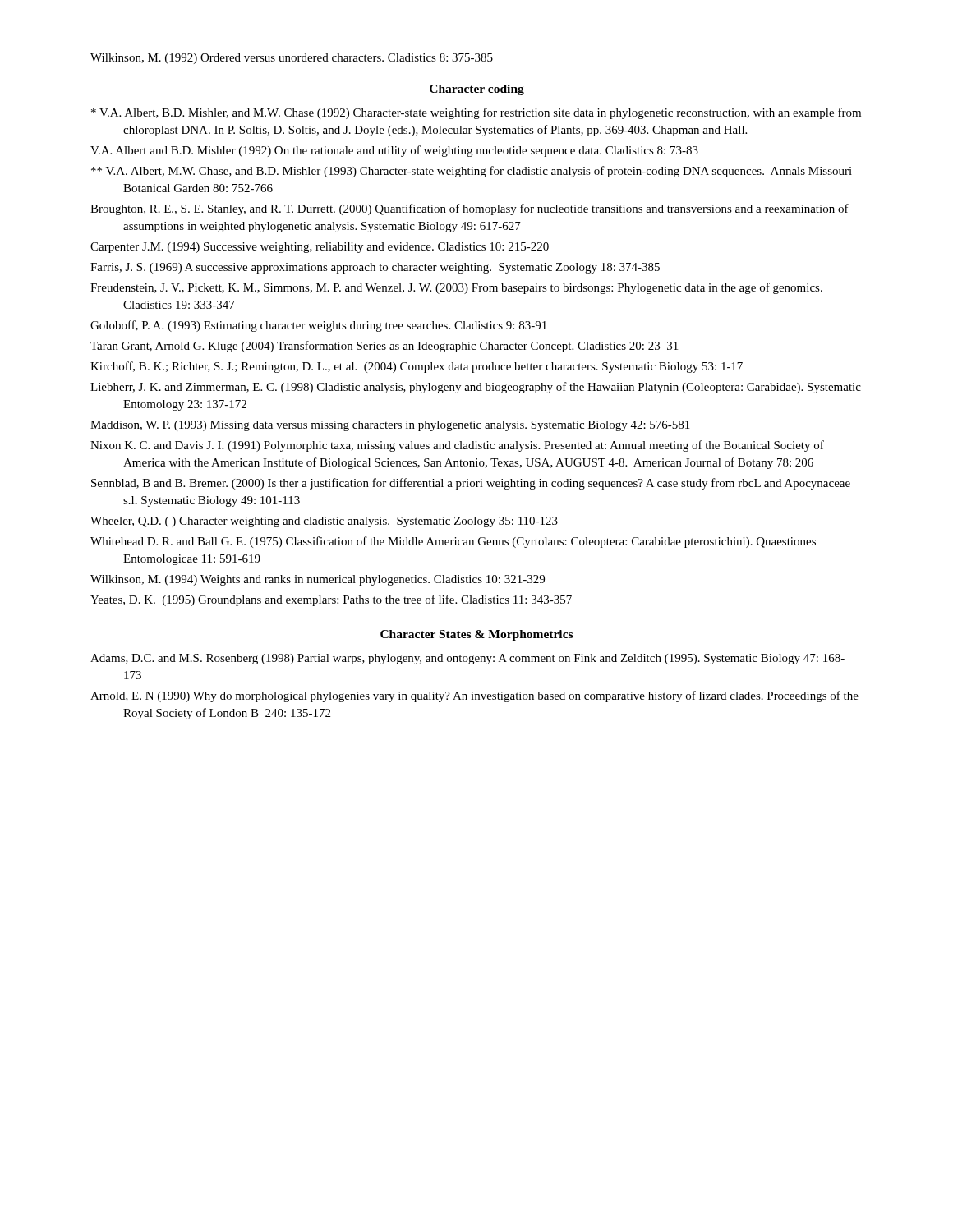Navigate to the text block starting "Farris, J. S. (1969) A"

[375, 267]
